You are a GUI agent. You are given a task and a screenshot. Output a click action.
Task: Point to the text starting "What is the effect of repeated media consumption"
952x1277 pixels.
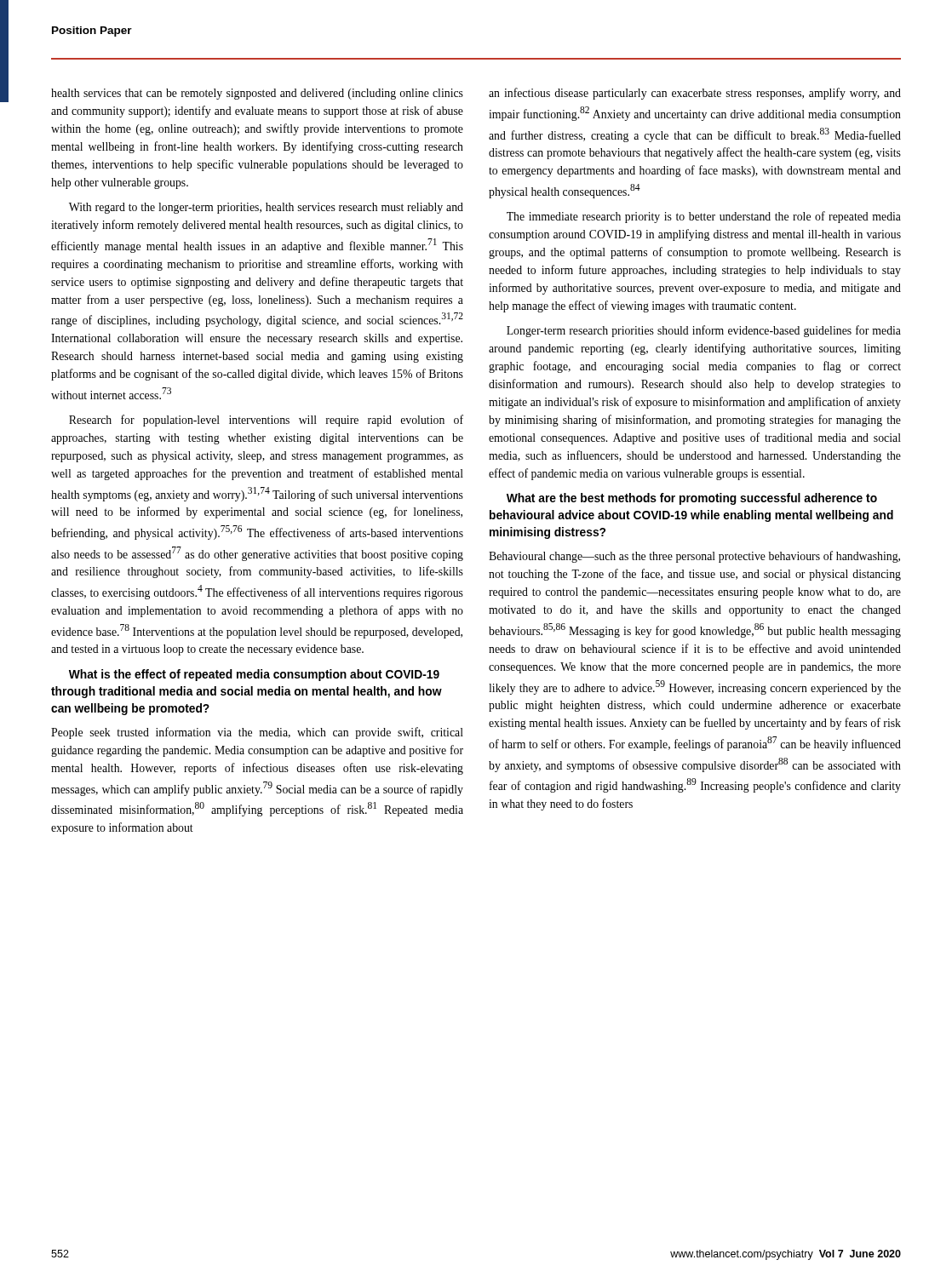[x=246, y=691]
